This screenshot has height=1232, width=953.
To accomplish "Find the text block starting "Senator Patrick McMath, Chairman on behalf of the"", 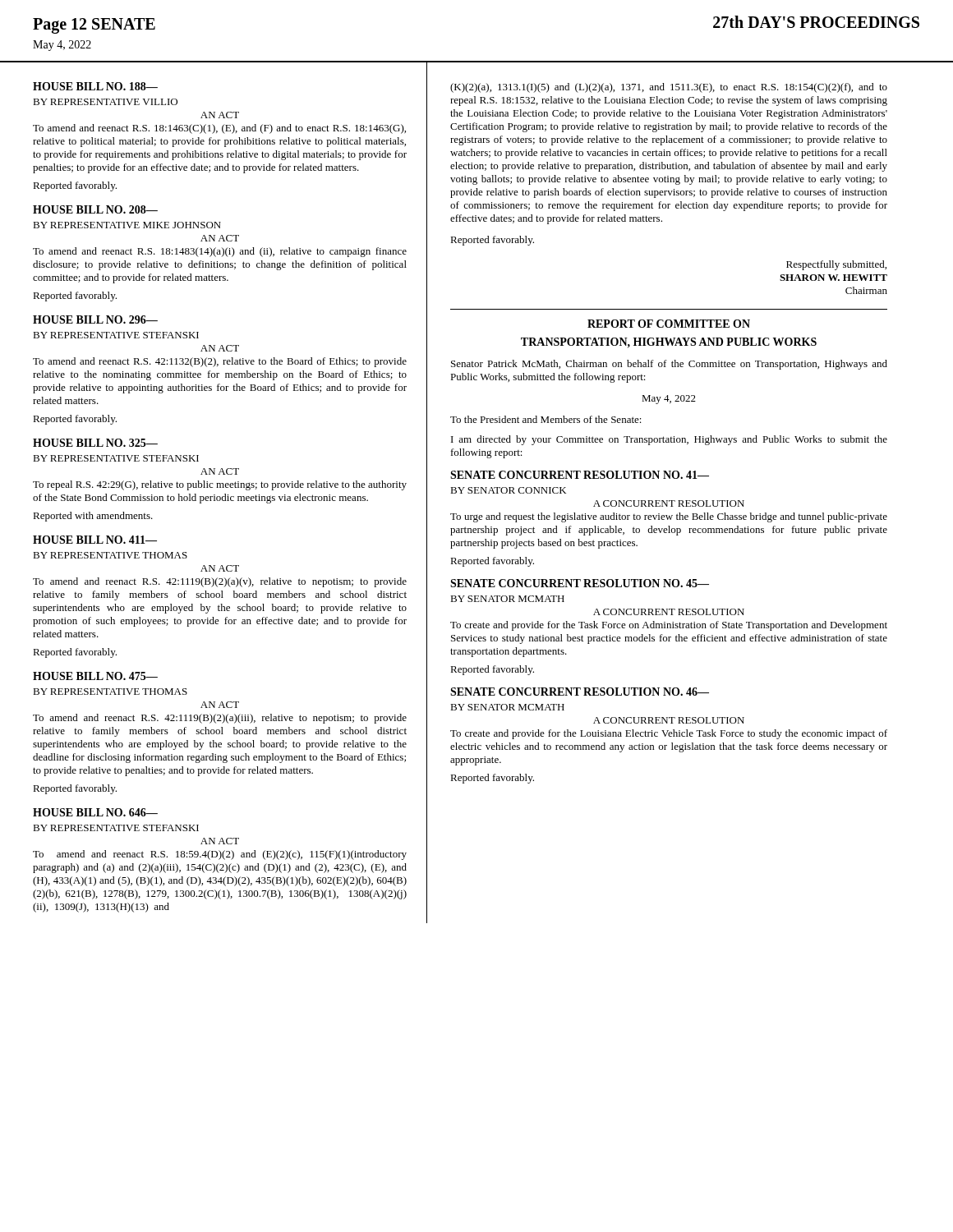I will (x=669, y=370).
